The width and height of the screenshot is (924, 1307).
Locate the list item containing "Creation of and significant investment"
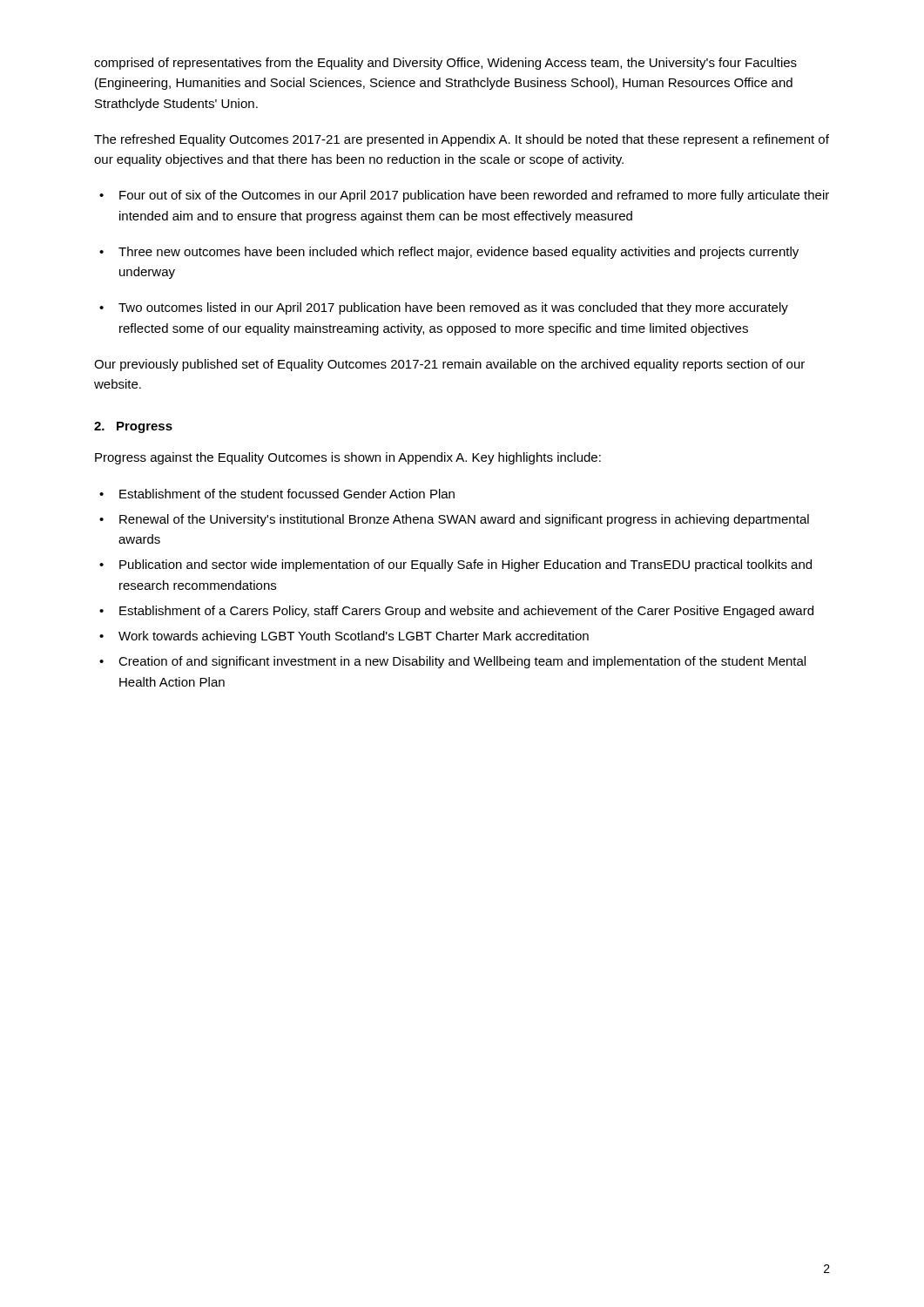(463, 671)
